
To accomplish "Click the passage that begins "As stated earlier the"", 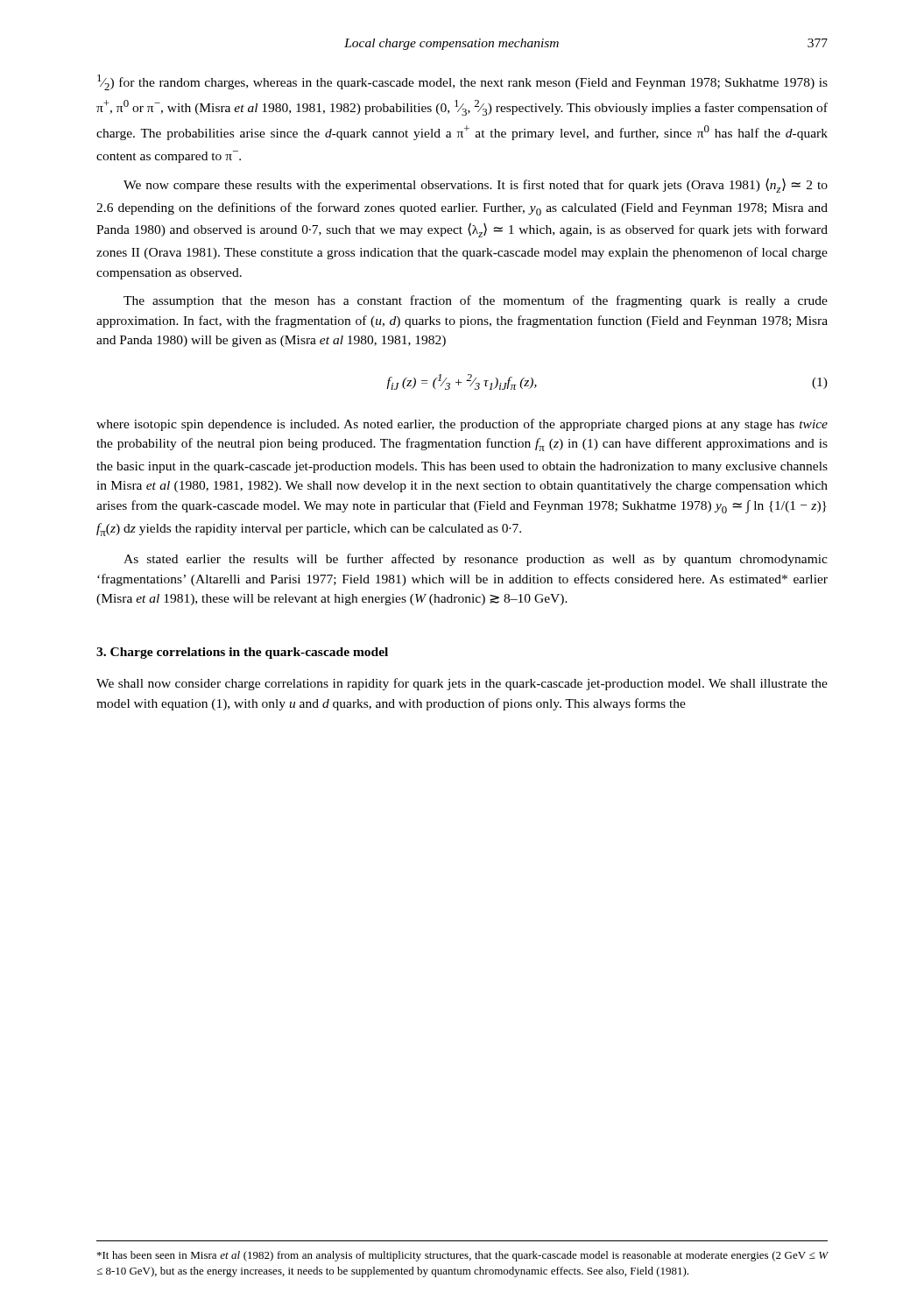I will [462, 579].
